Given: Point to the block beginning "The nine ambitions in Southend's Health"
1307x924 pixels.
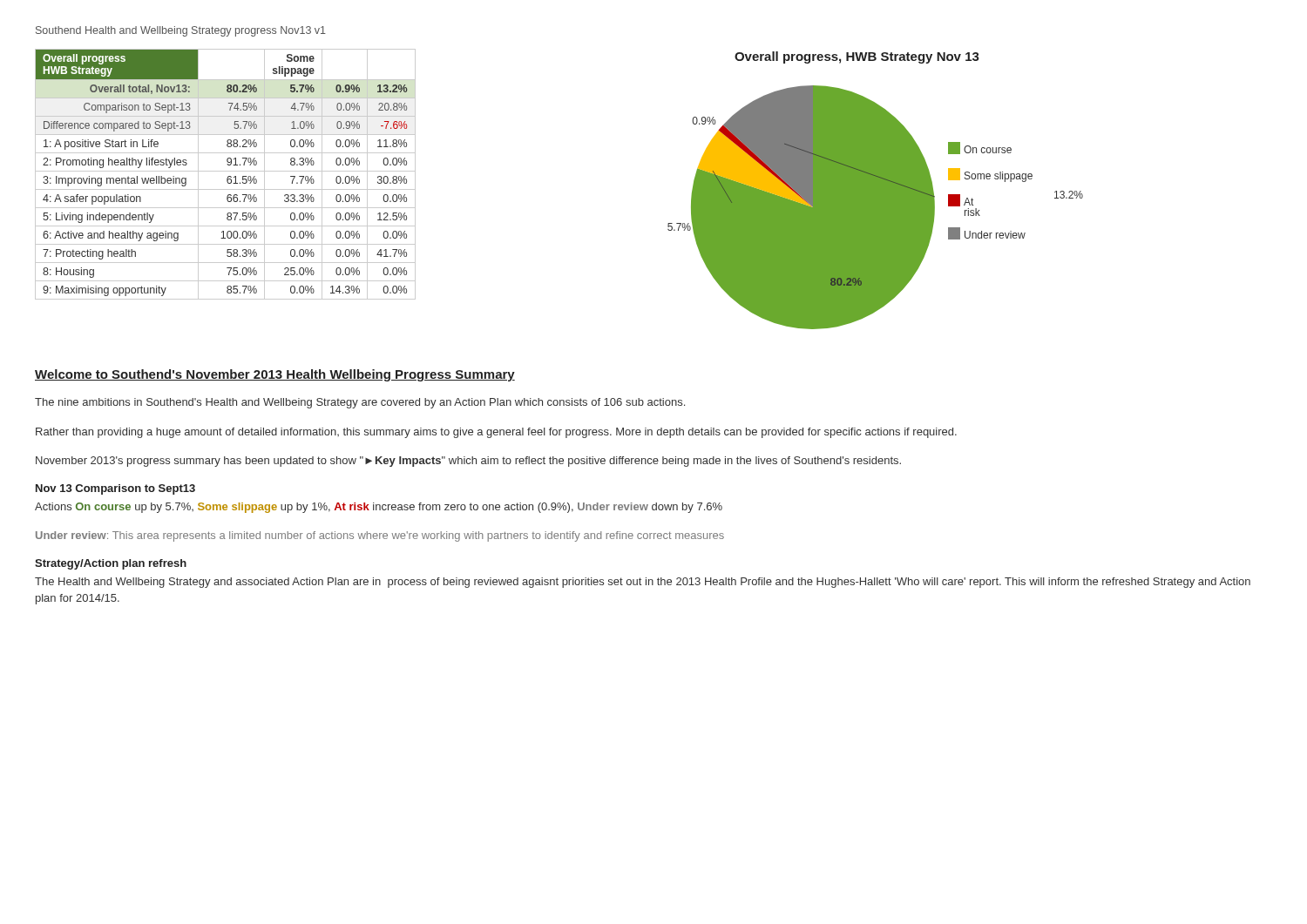Looking at the screenshot, I should [x=360, y=402].
